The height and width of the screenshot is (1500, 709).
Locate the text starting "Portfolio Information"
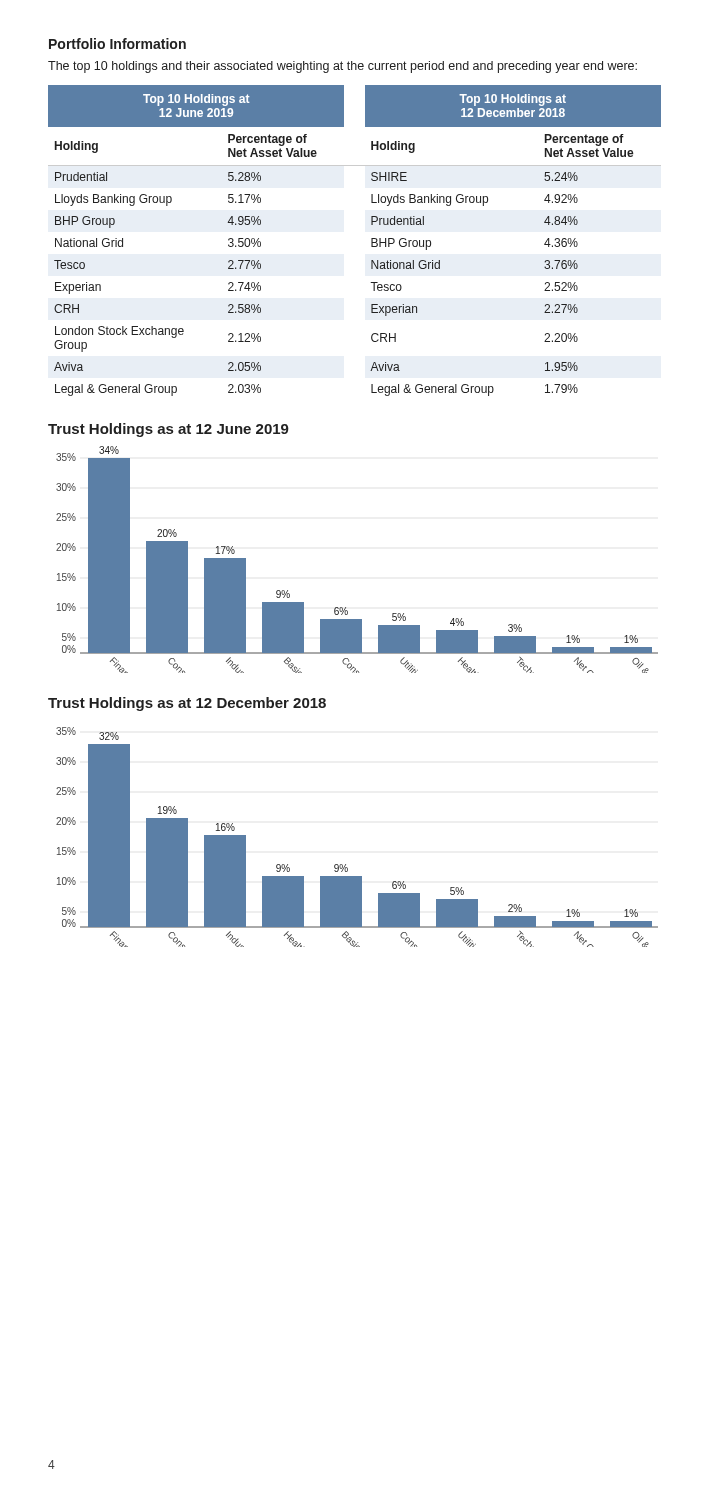[117, 44]
